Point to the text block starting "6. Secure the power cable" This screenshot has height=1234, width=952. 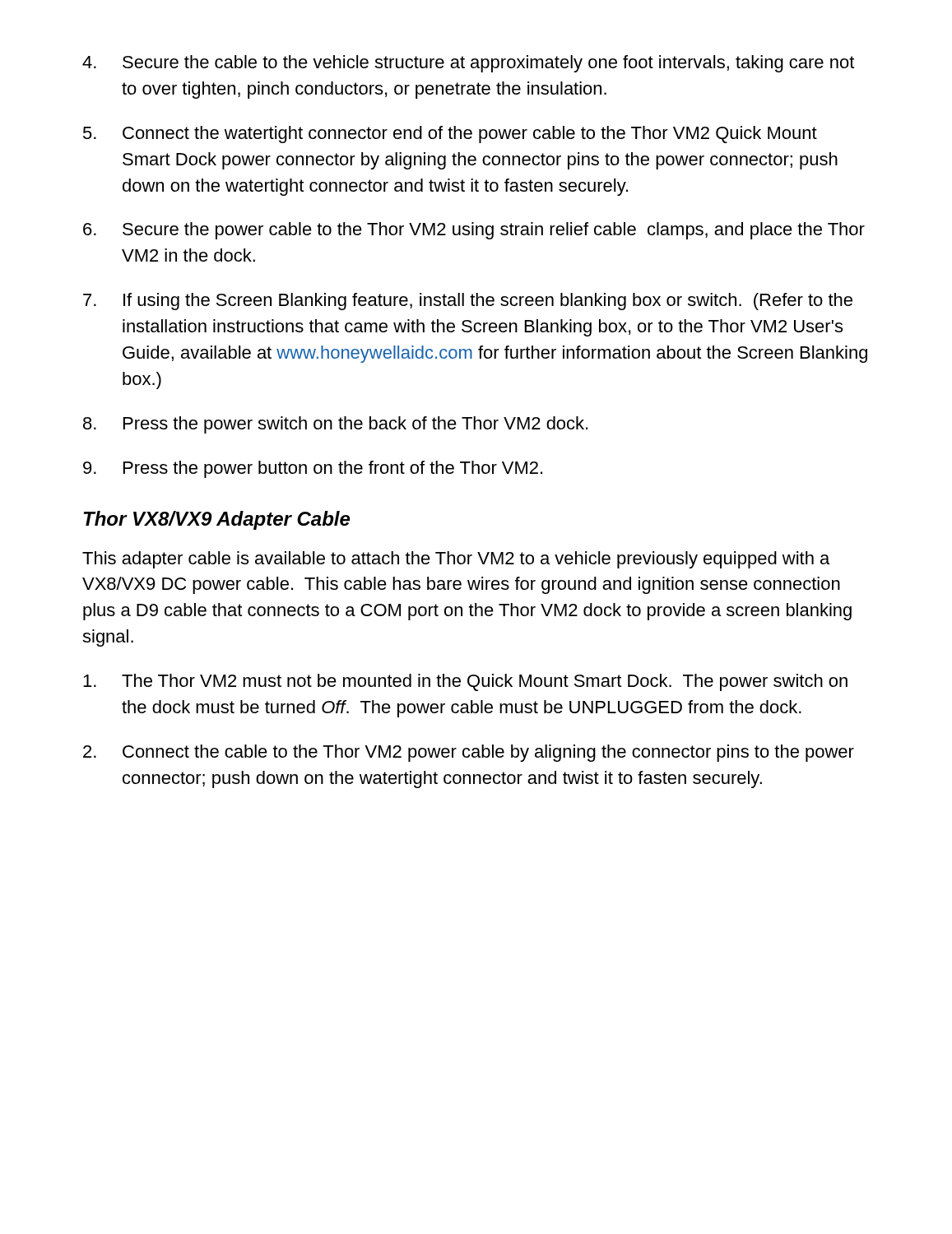click(x=476, y=243)
